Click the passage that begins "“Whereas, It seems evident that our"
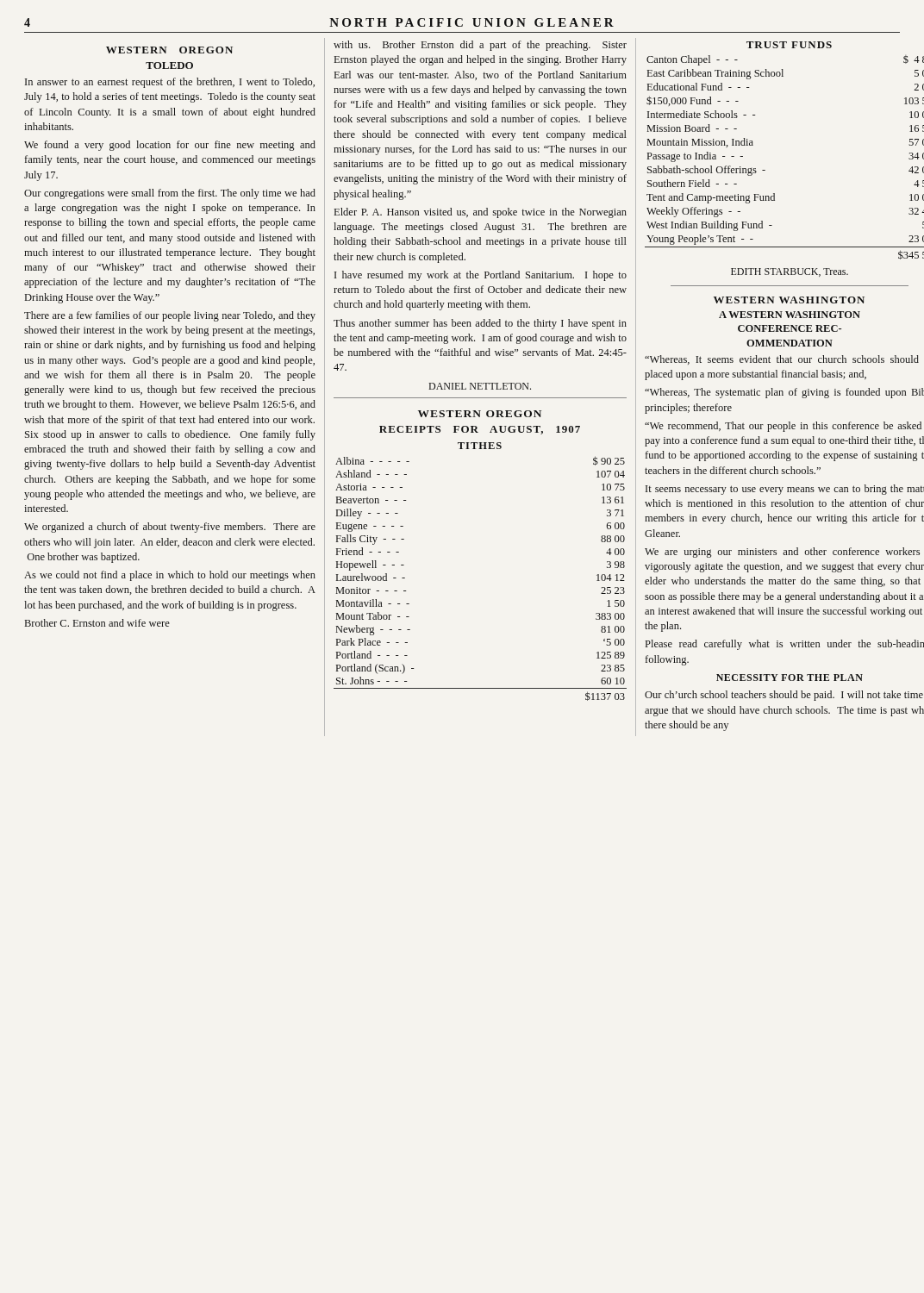The width and height of the screenshot is (924, 1293). point(784,543)
